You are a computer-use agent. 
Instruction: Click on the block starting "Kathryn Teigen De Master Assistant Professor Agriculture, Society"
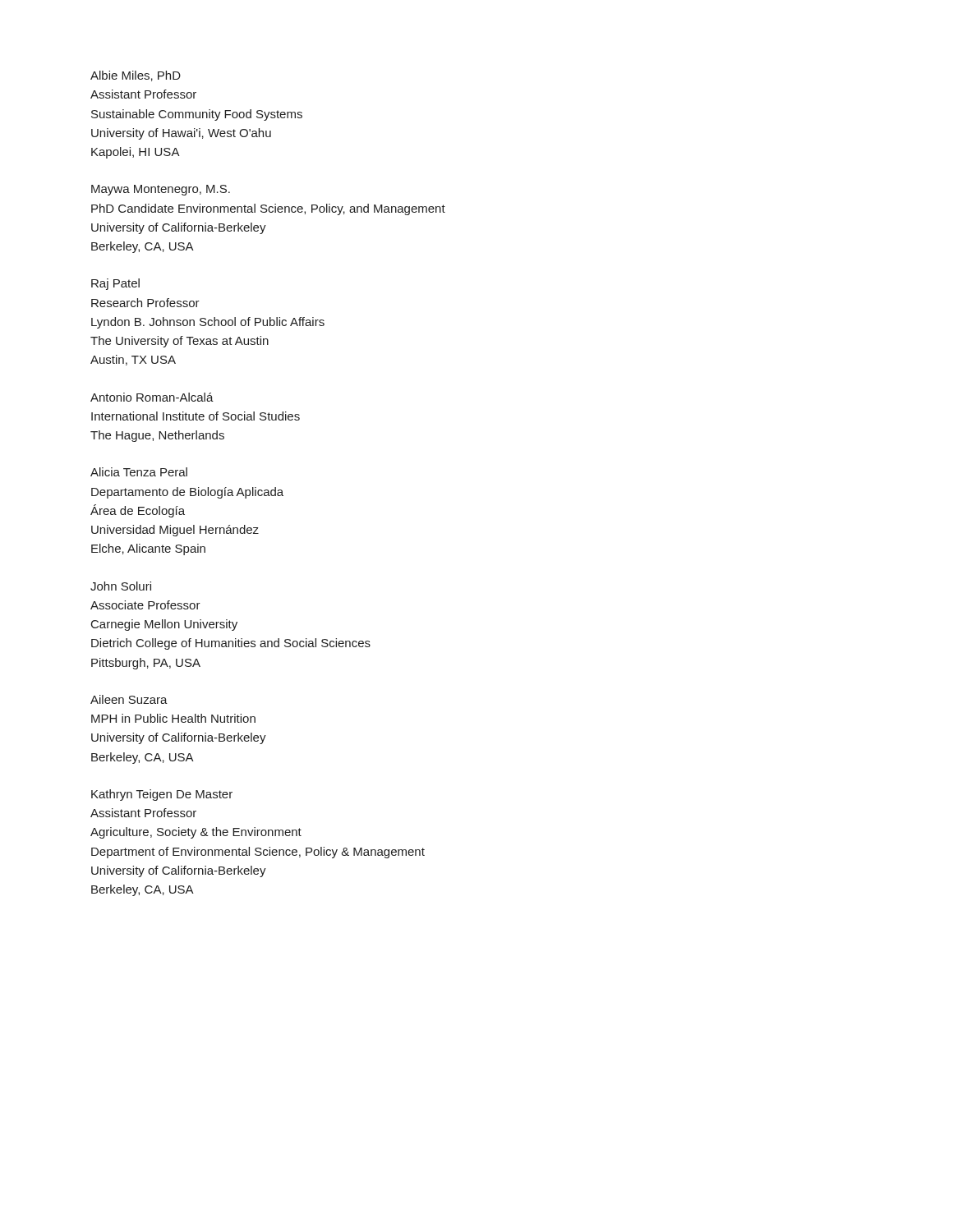coord(258,841)
